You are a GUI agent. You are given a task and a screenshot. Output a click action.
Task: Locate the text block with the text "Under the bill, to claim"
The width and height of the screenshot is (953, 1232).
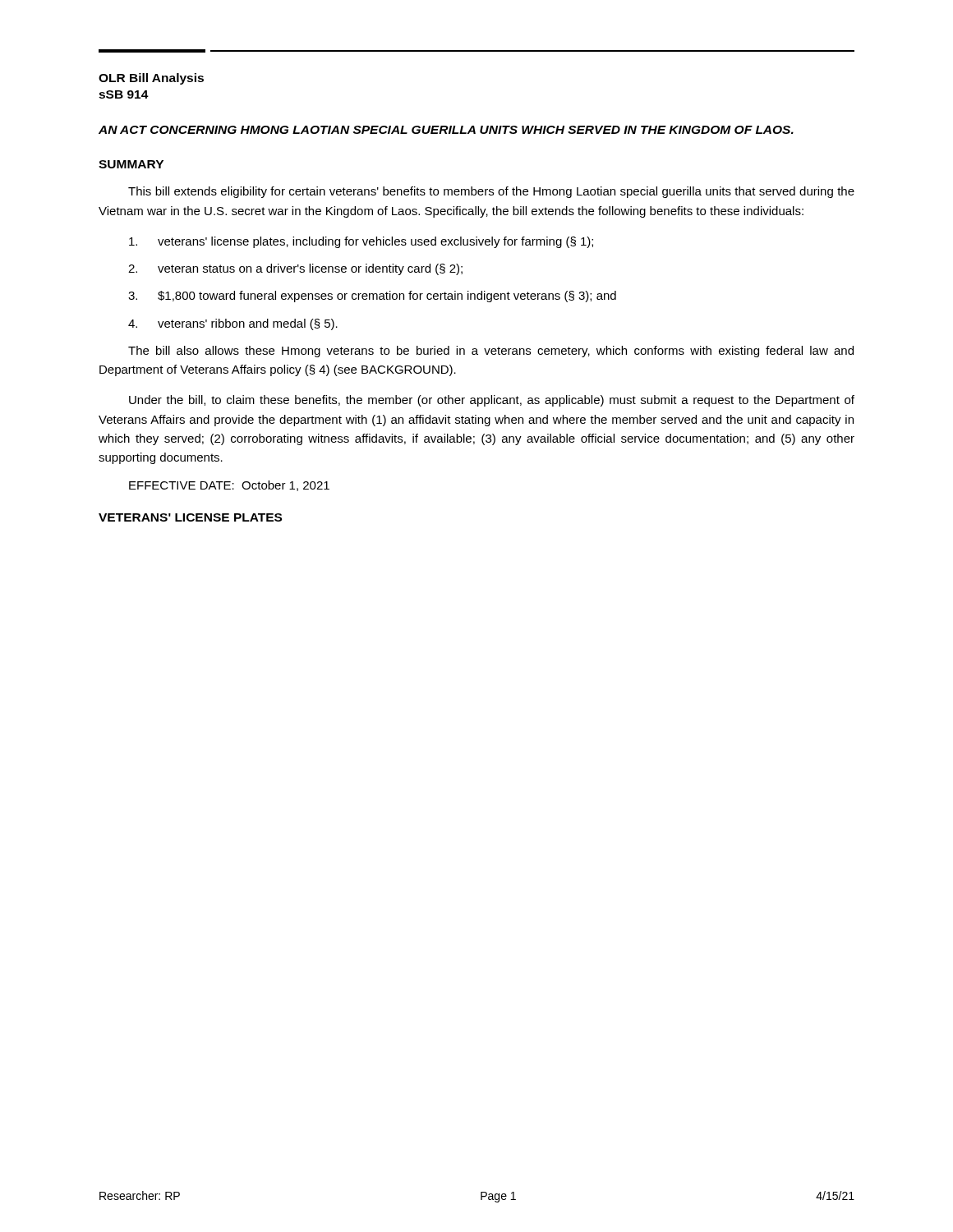[x=476, y=428]
